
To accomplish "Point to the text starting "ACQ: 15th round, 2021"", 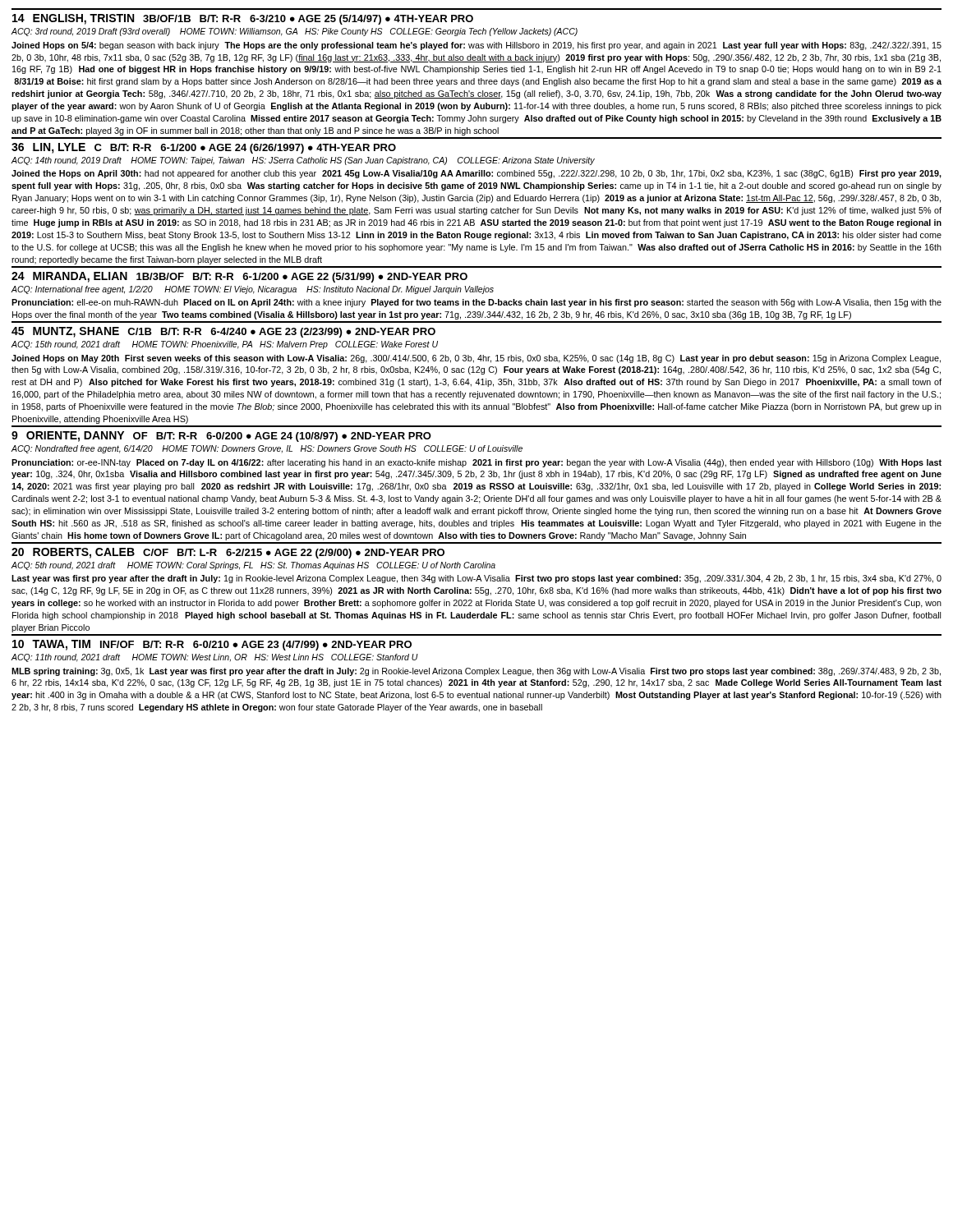I will (225, 344).
